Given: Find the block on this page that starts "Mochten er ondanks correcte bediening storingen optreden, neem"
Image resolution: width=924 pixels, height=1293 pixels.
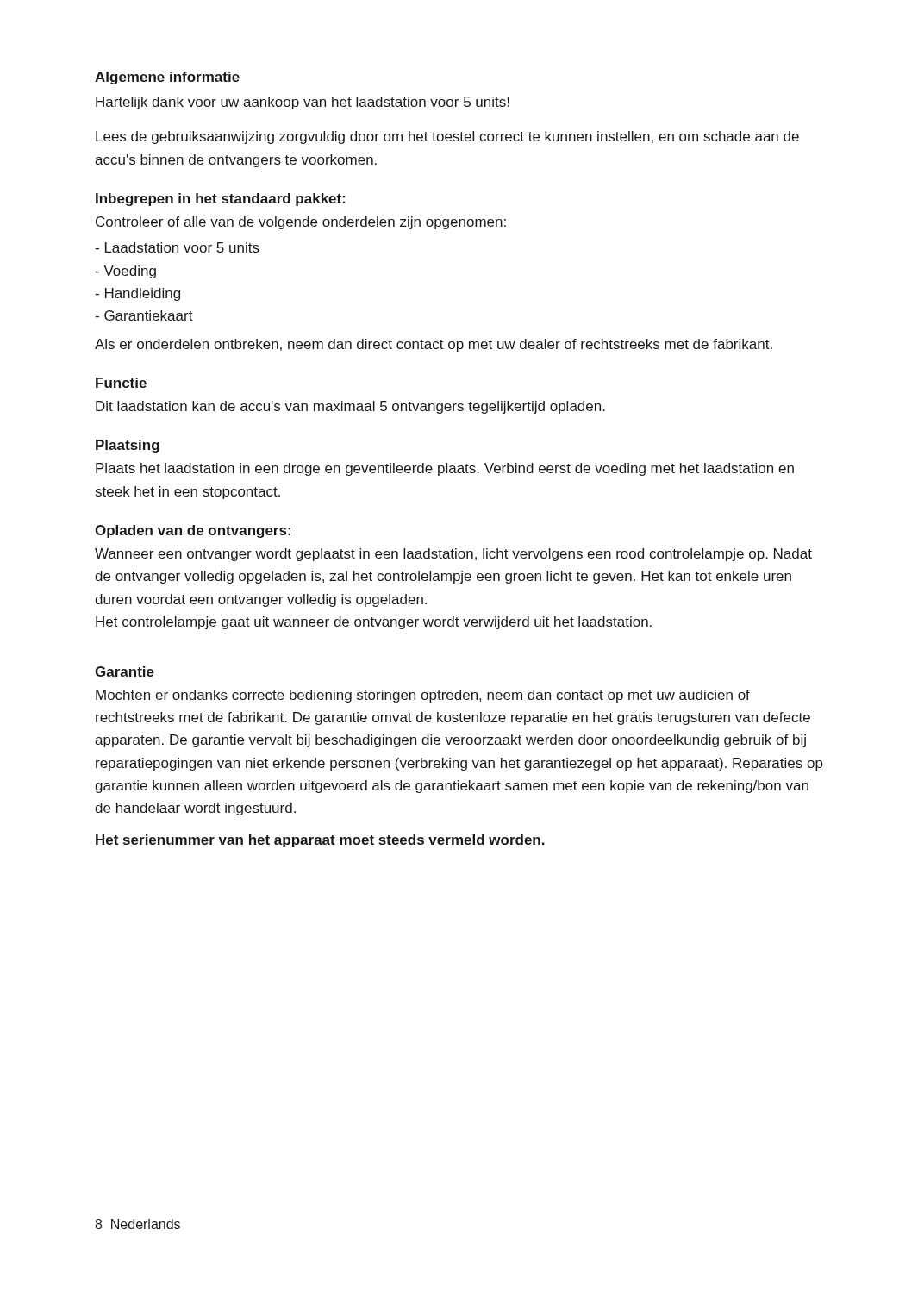Looking at the screenshot, I should pos(459,752).
